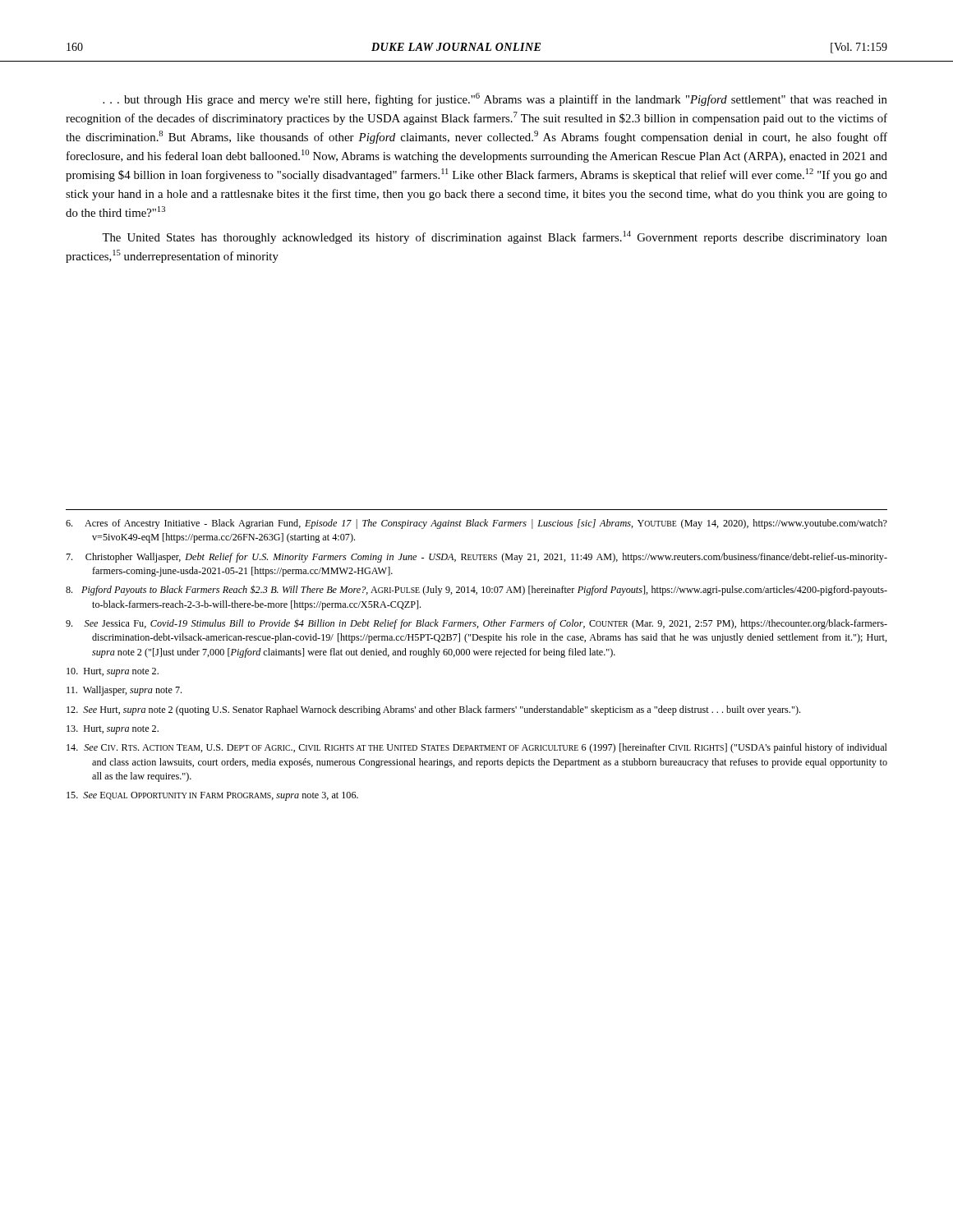
Task: Find the footnote that reads "See Hurt, supra note 2 (quoting U.S."
Action: 433,709
